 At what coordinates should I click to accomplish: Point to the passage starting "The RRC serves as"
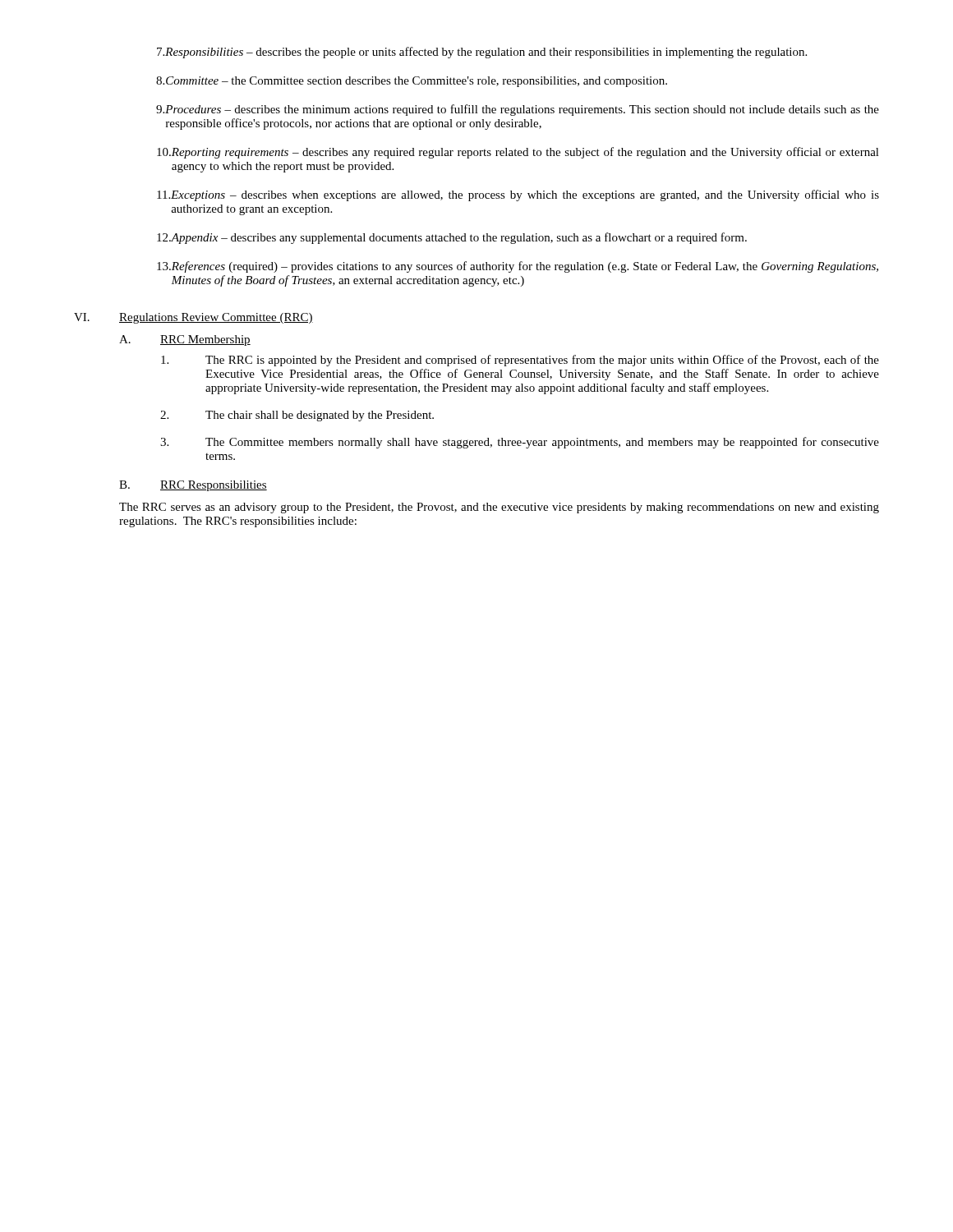point(499,514)
